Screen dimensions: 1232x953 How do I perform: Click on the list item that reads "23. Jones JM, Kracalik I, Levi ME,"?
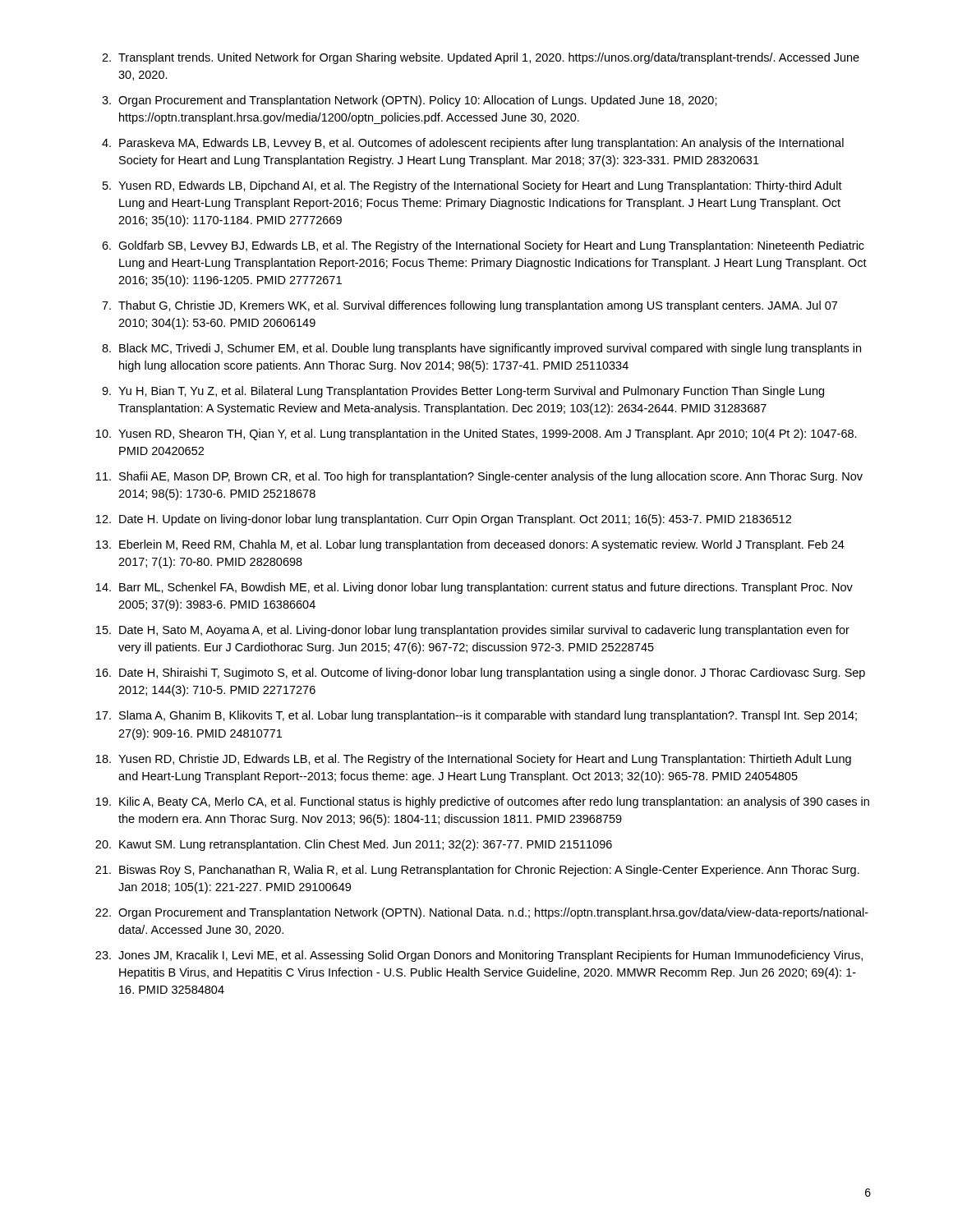coord(476,973)
